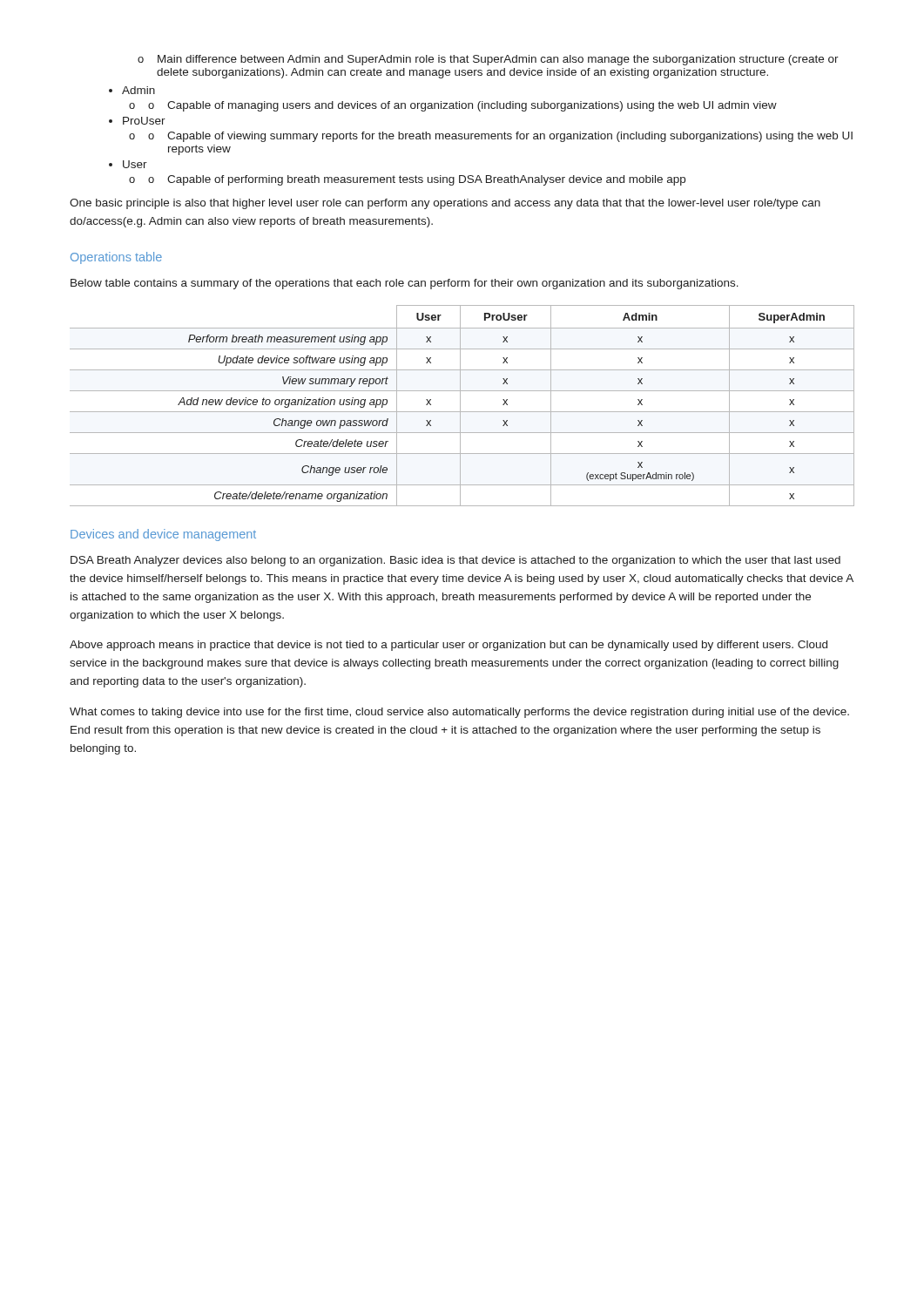Find the table
Screen dimensions: 1307x924
[x=462, y=405]
